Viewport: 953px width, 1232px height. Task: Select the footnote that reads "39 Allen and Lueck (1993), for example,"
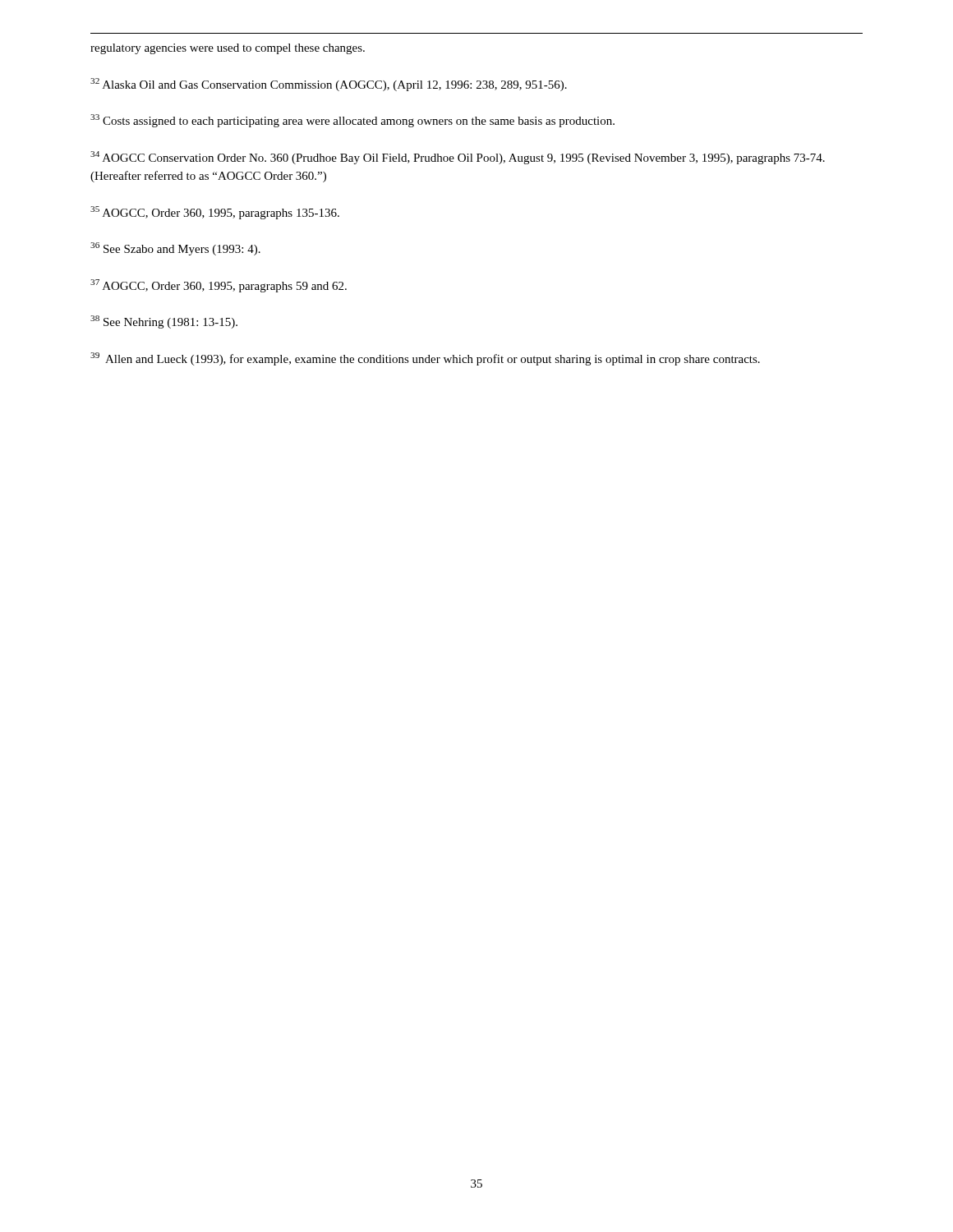pyautogui.click(x=476, y=359)
